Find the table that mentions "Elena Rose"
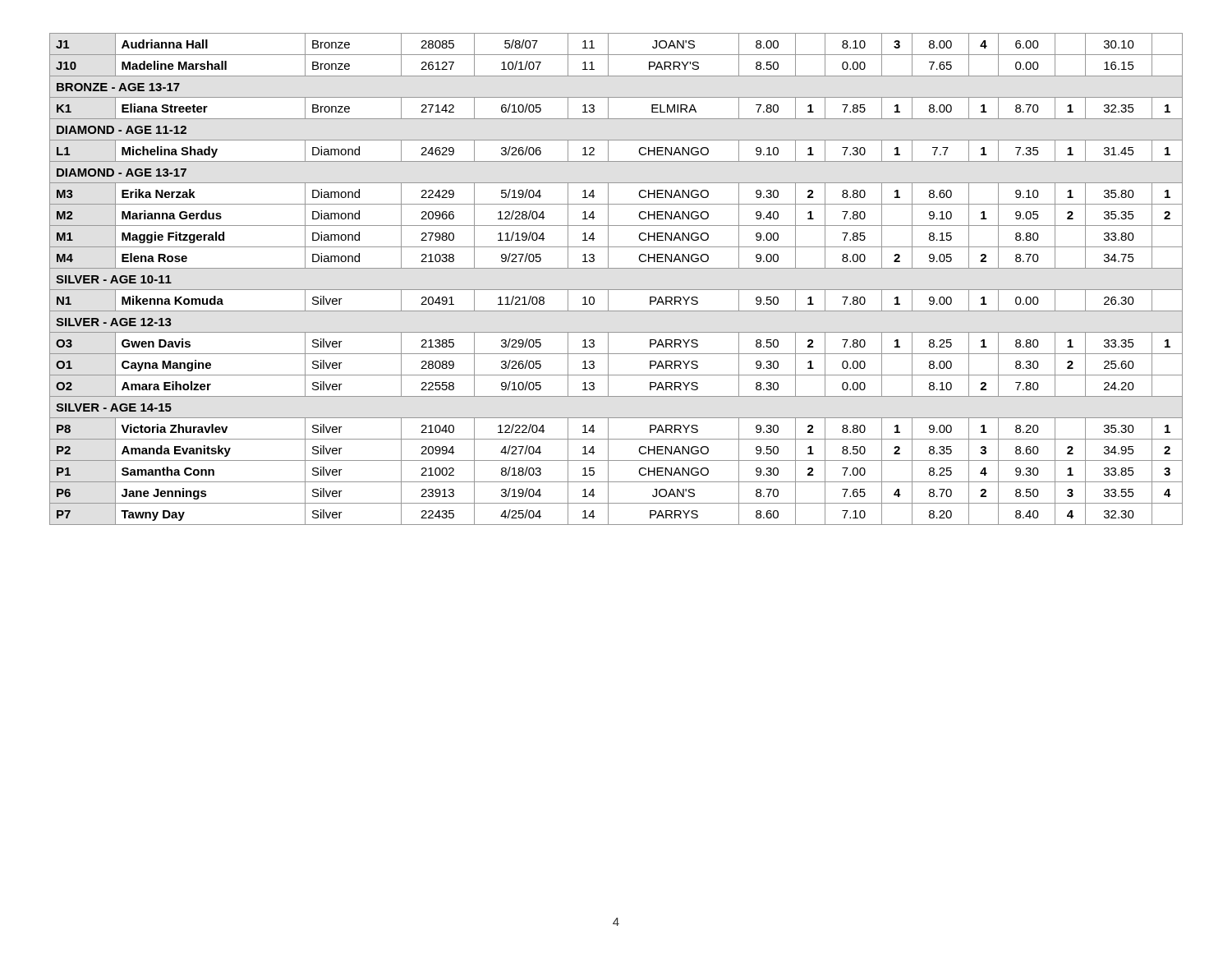 [616, 279]
